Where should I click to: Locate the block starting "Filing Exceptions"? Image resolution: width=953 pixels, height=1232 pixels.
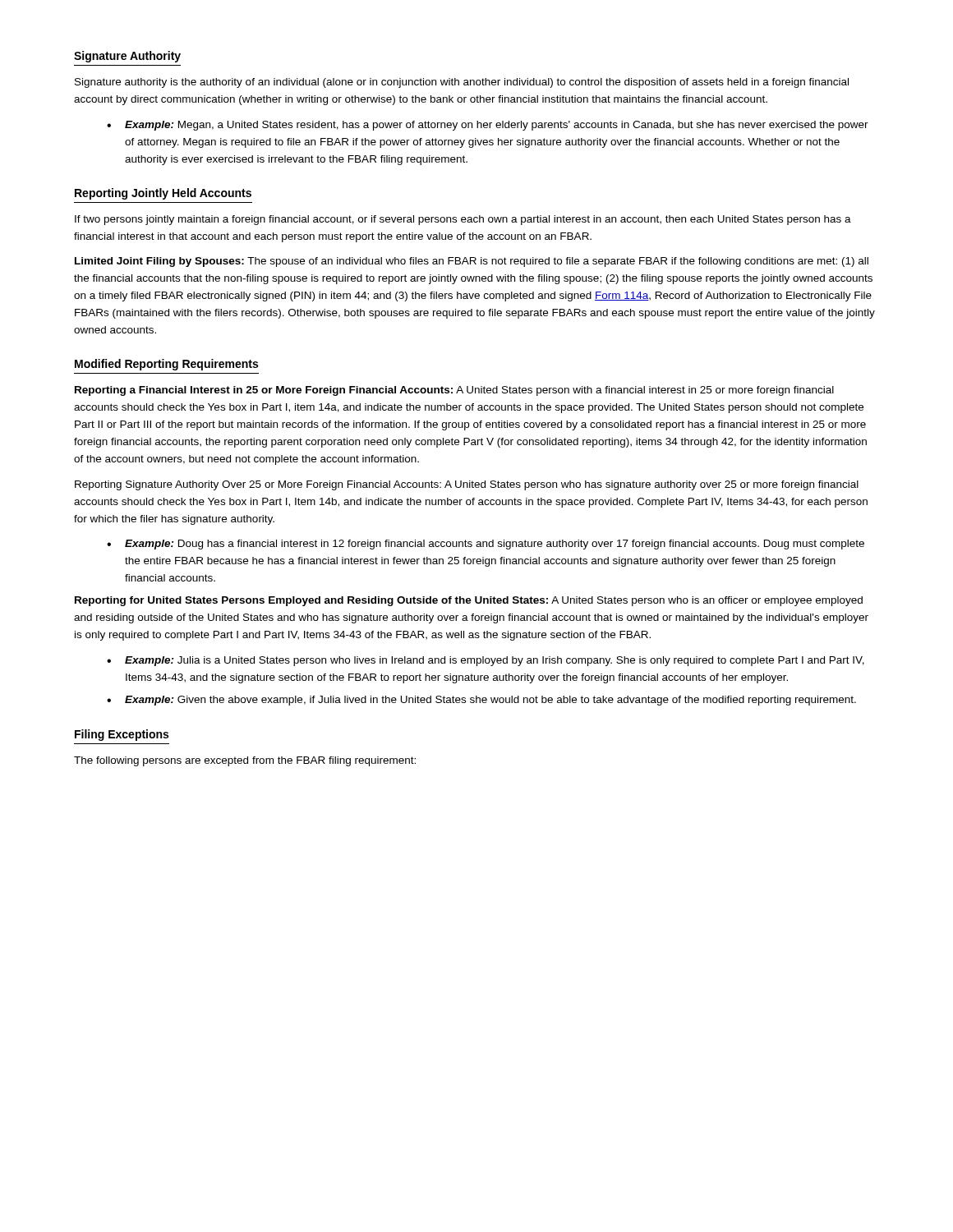coord(122,734)
